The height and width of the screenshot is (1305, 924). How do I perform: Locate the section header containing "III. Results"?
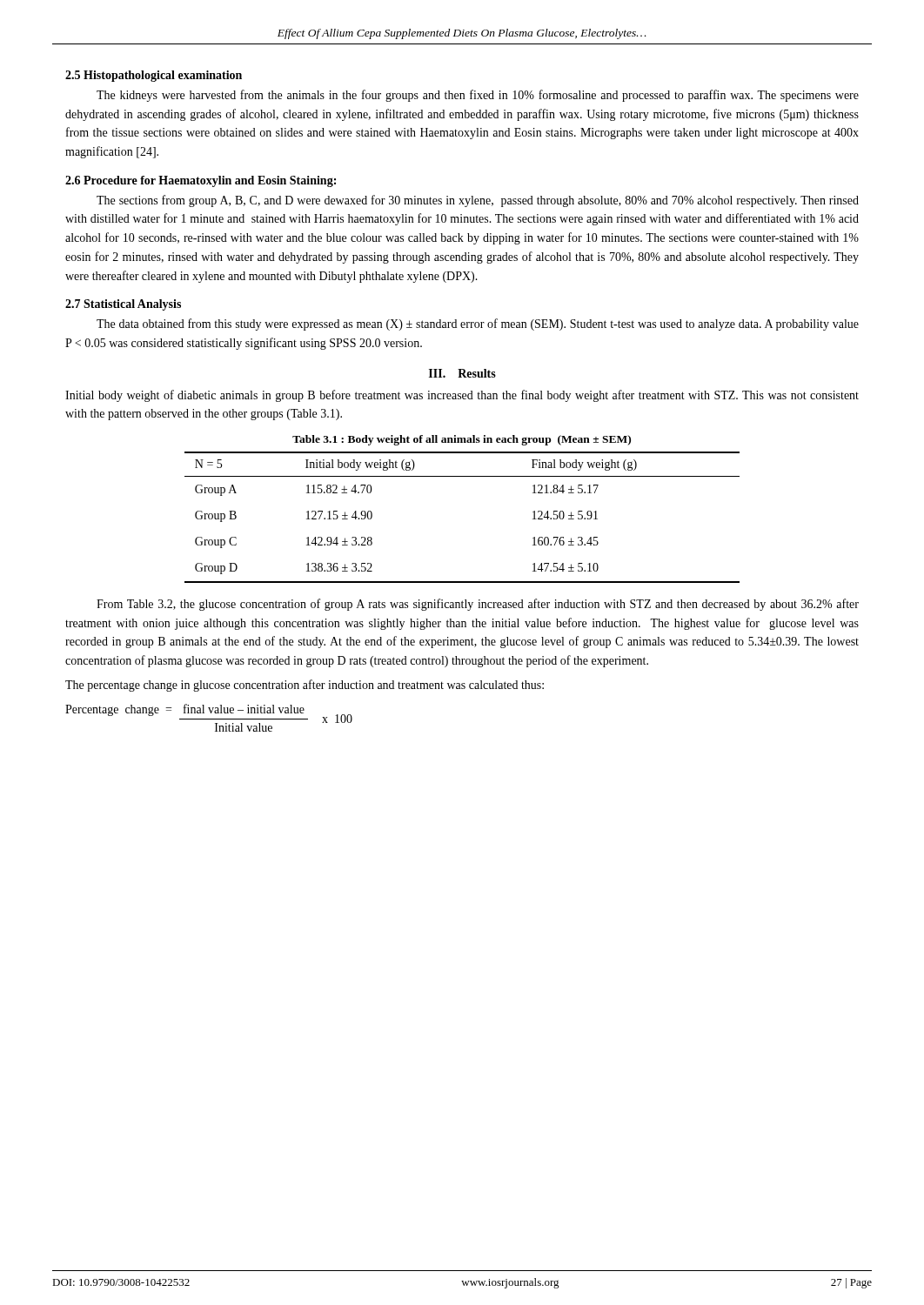coord(462,373)
